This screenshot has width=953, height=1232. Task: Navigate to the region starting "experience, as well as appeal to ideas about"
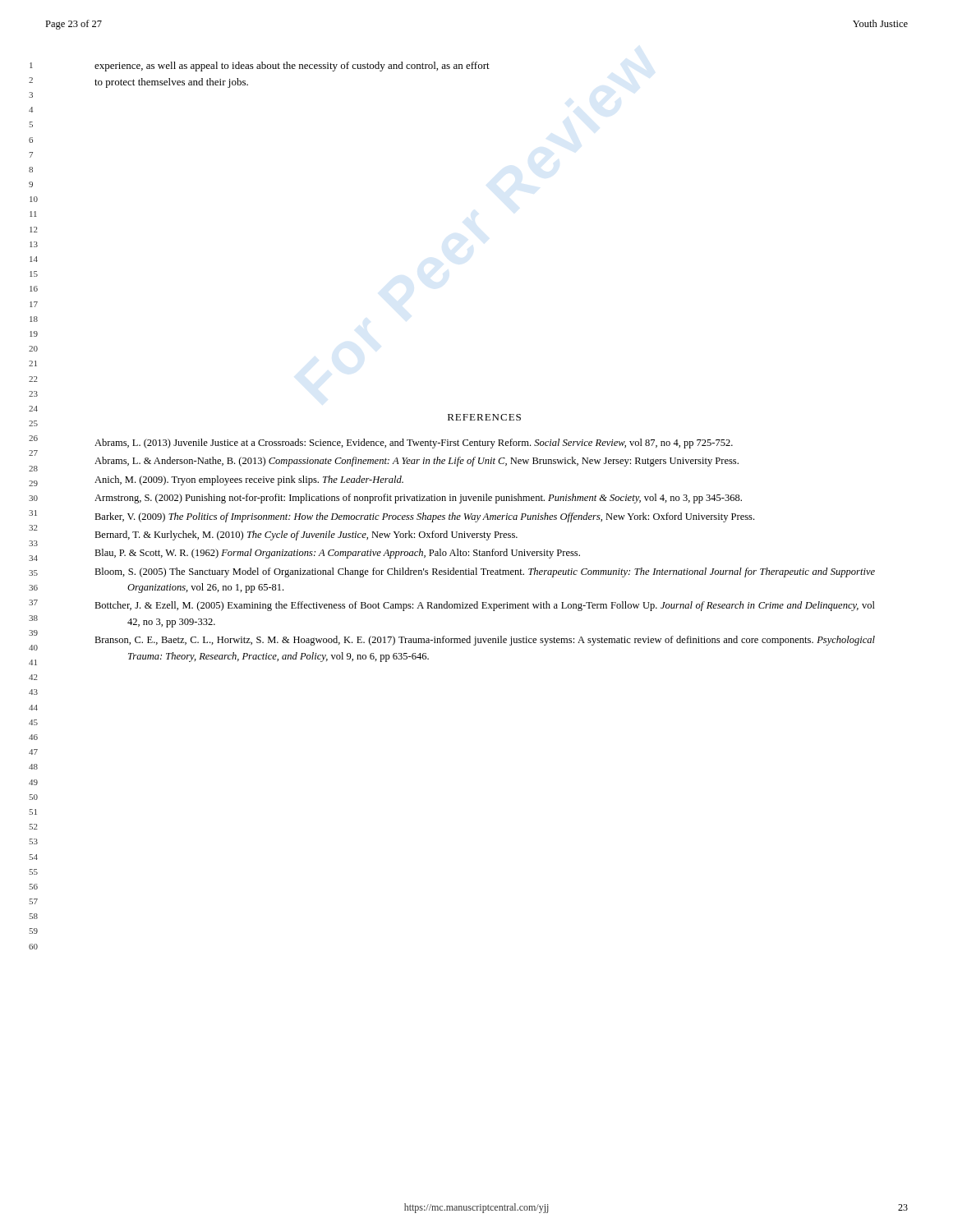[x=292, y=65]
